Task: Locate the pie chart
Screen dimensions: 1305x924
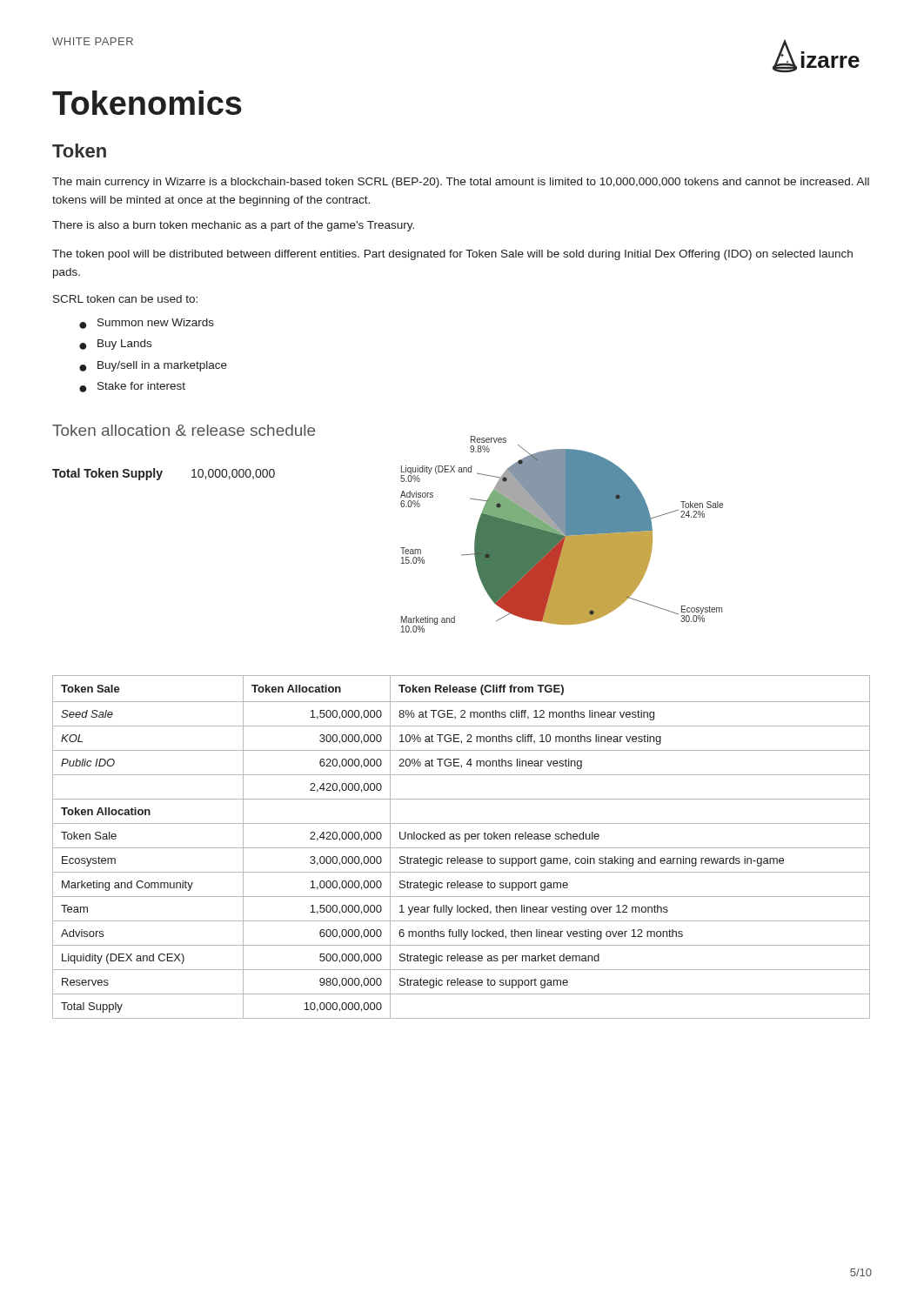Action: tap(566, 532)
